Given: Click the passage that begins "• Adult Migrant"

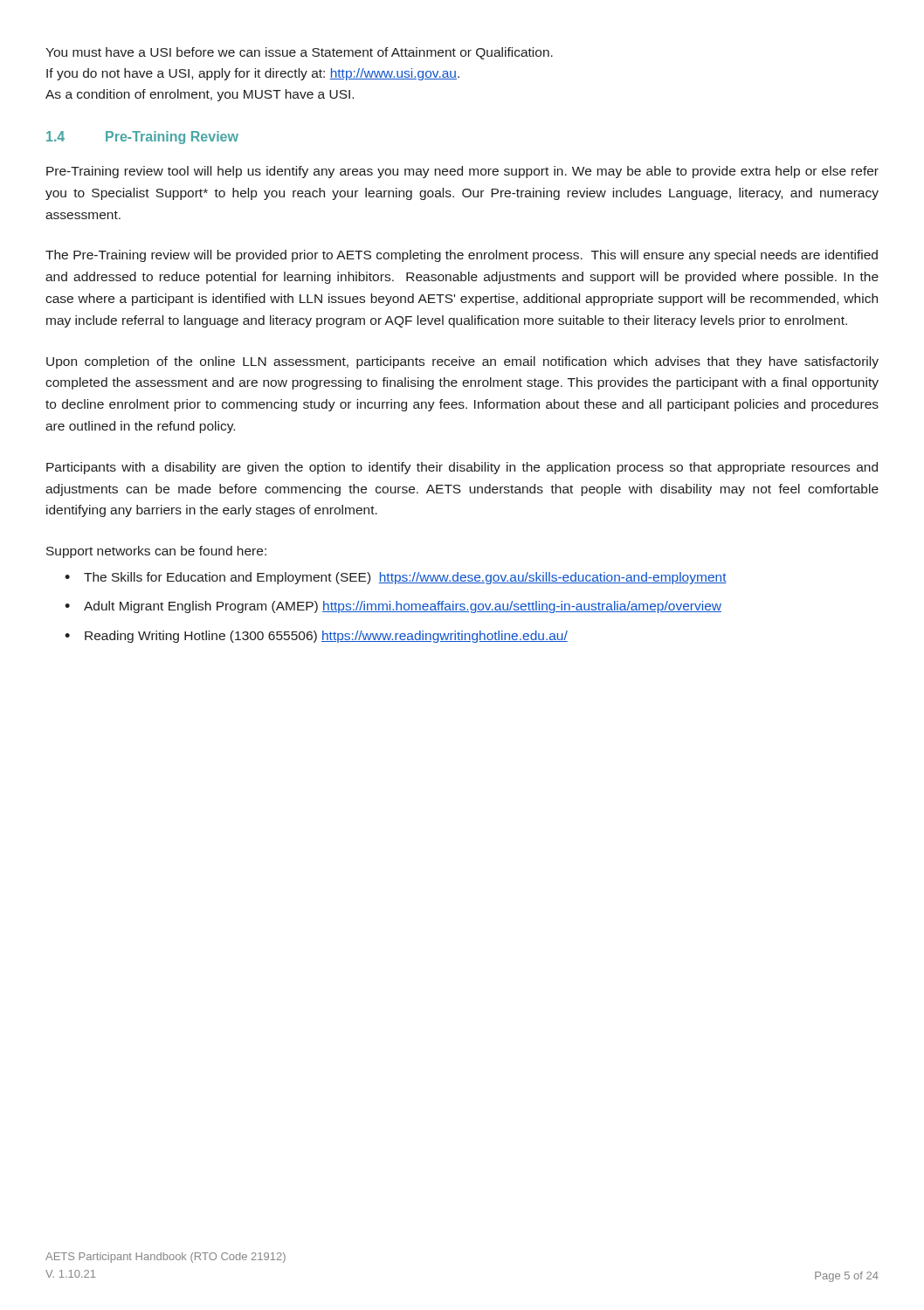Looking at the screenshot, I should pyautogui.click(x=393, y=607).
